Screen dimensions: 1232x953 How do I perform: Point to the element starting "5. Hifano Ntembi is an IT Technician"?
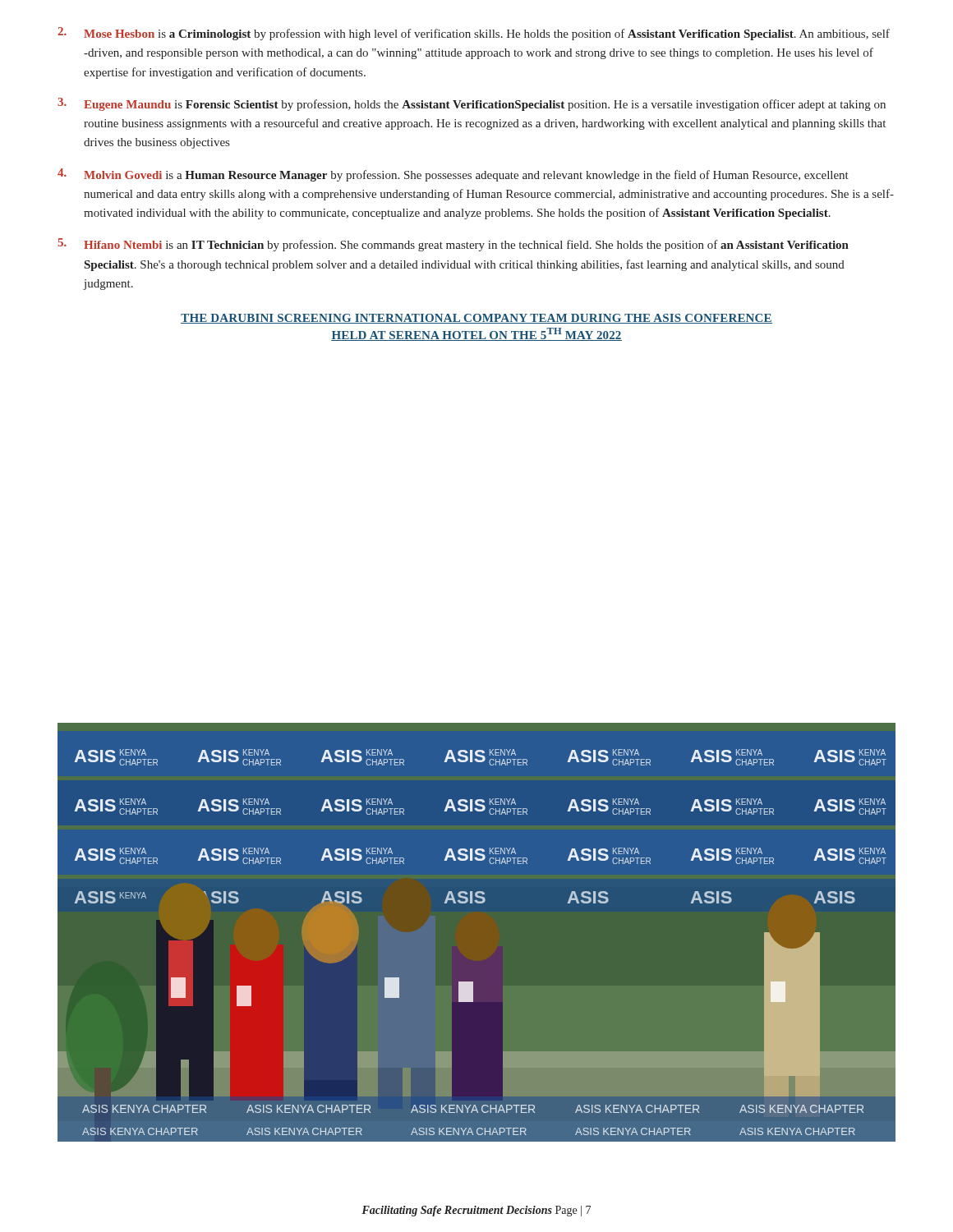(x=476, y=265)
